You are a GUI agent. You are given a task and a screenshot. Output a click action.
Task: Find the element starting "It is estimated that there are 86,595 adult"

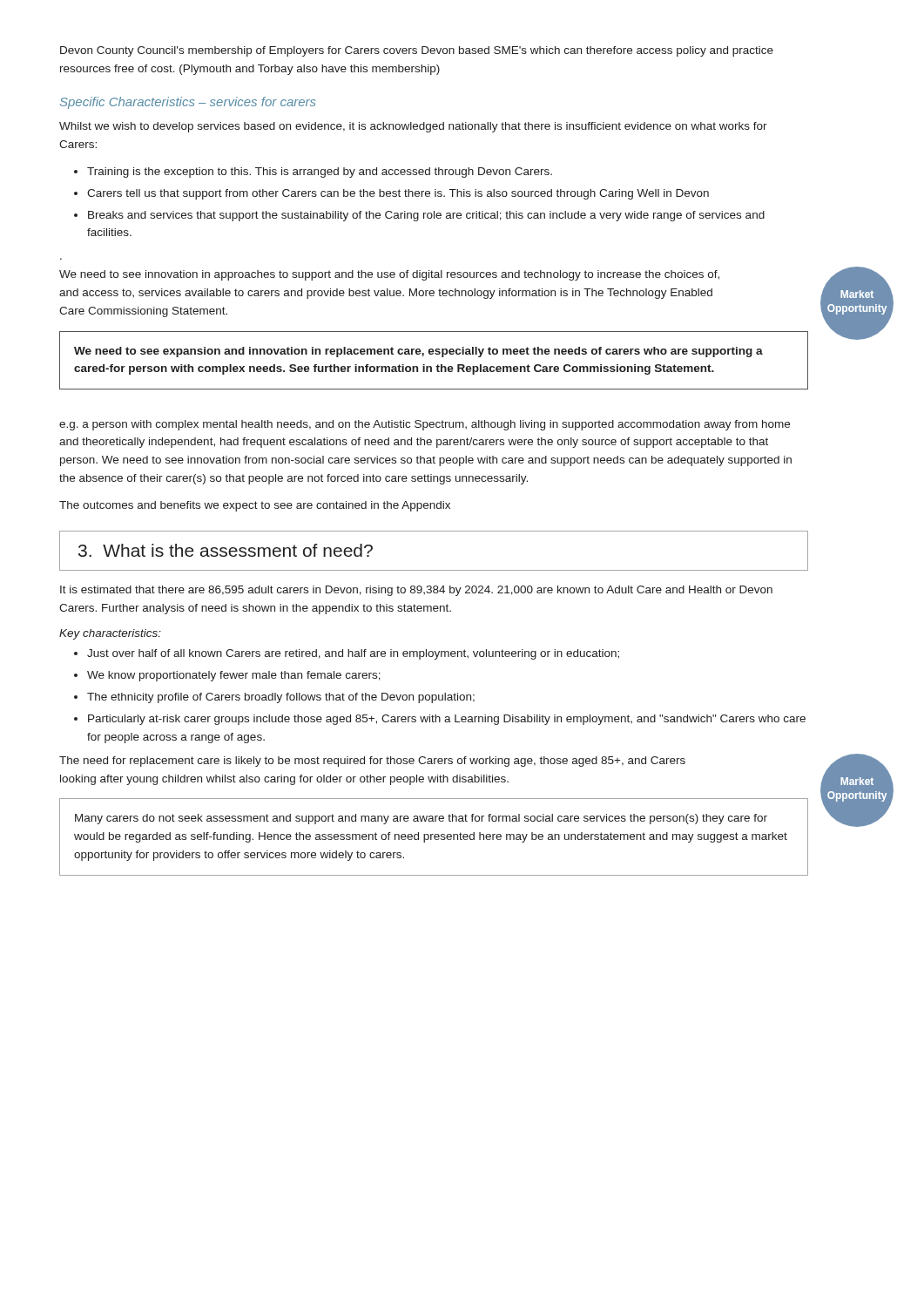coord(416,599)
